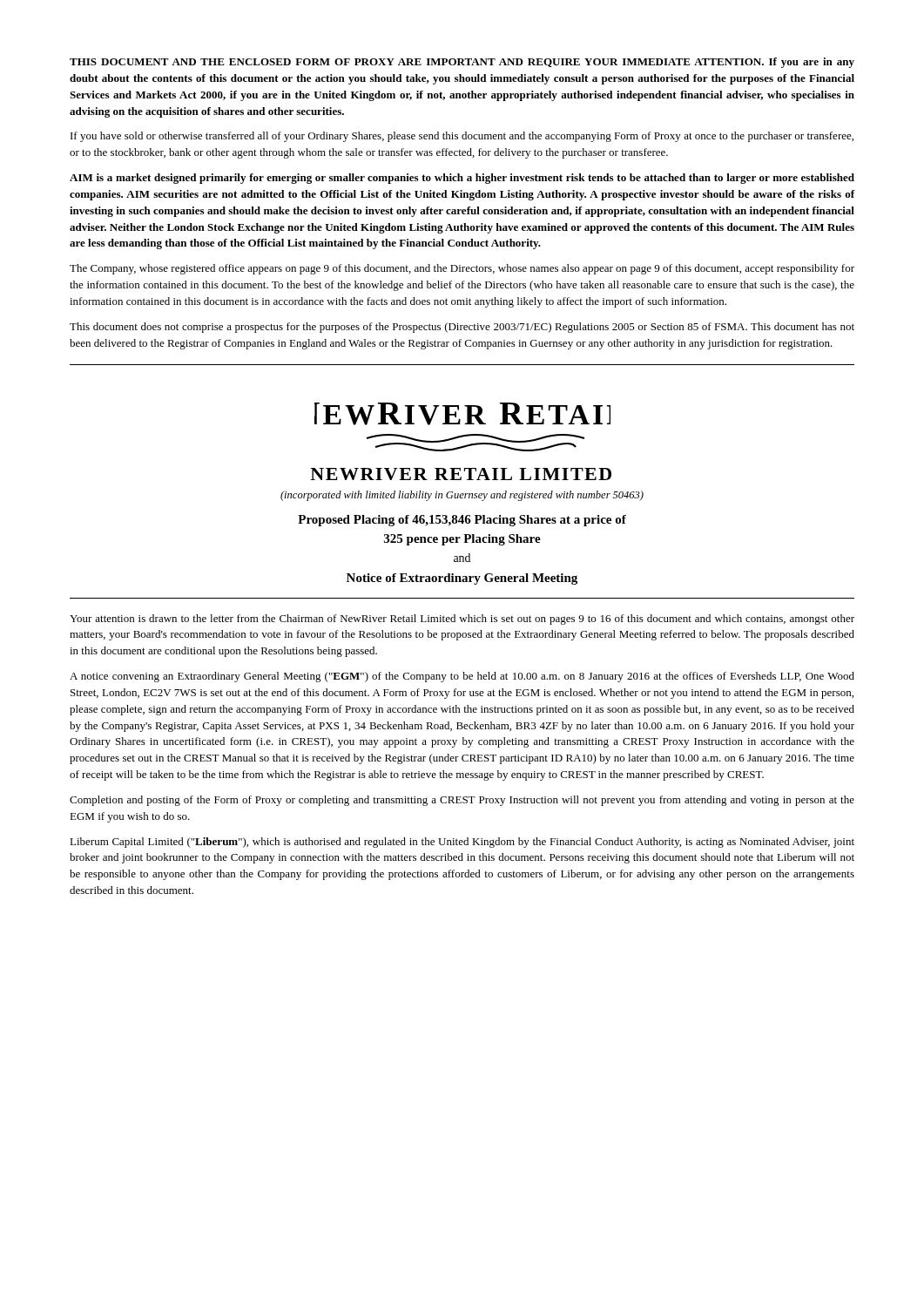Select the element starting "Notice of Extraordinary"
Screen dimensions: 1307x924
pyautogui.click(x=462, y=577)
